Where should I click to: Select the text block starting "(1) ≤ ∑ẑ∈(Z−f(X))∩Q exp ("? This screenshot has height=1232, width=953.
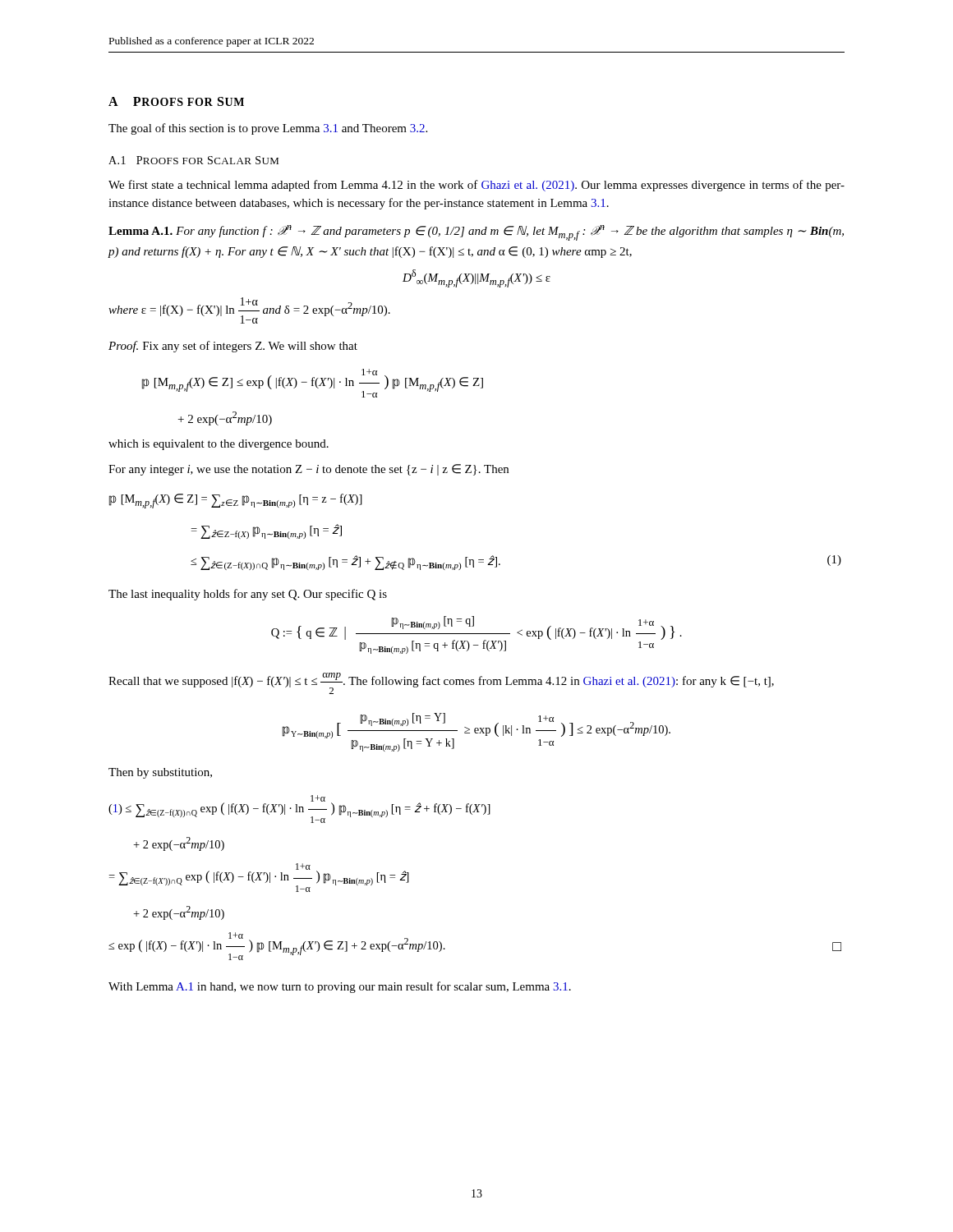point(299,809)
